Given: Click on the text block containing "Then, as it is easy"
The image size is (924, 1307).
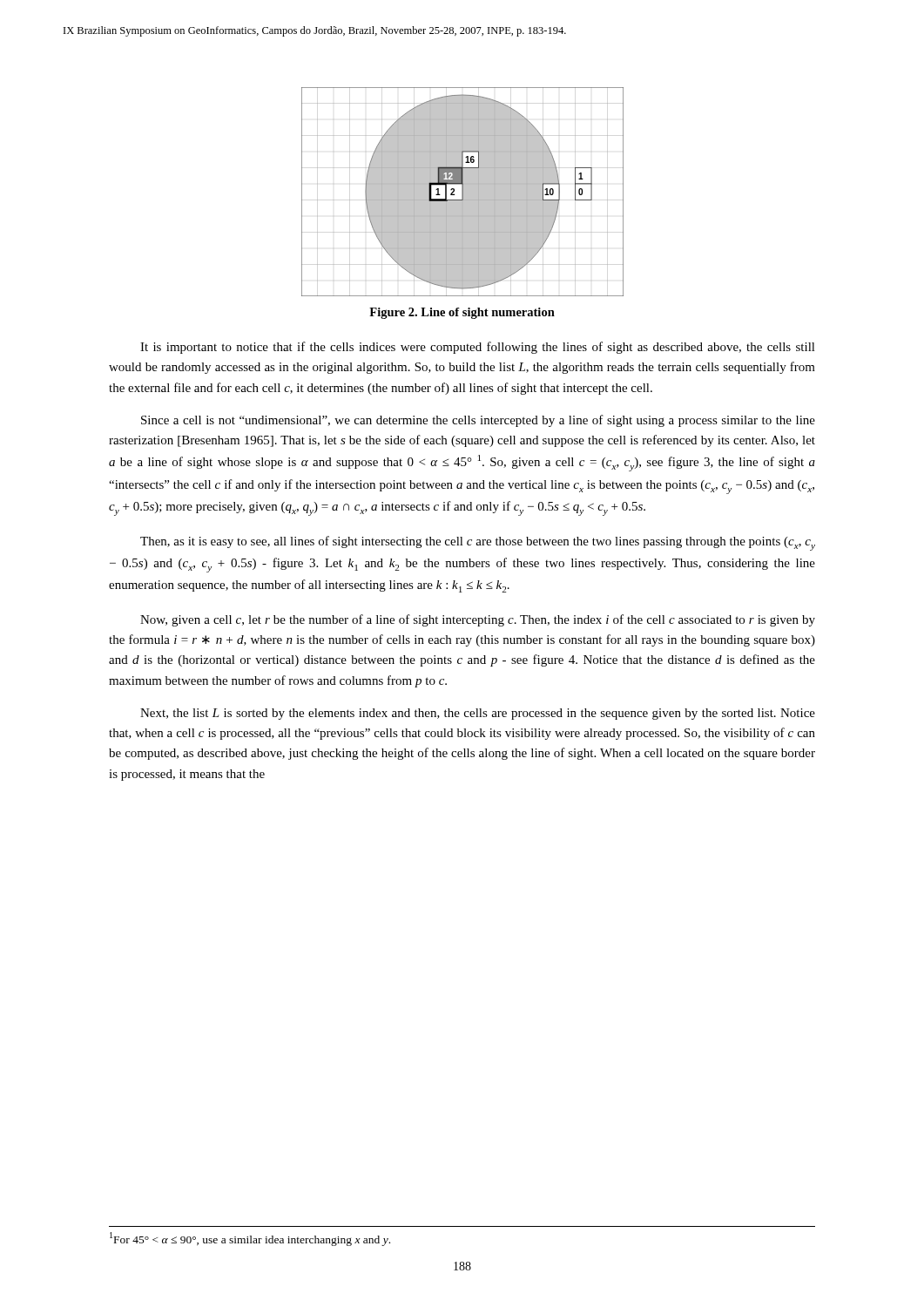Looking at the screenshot, I should 462,564.
